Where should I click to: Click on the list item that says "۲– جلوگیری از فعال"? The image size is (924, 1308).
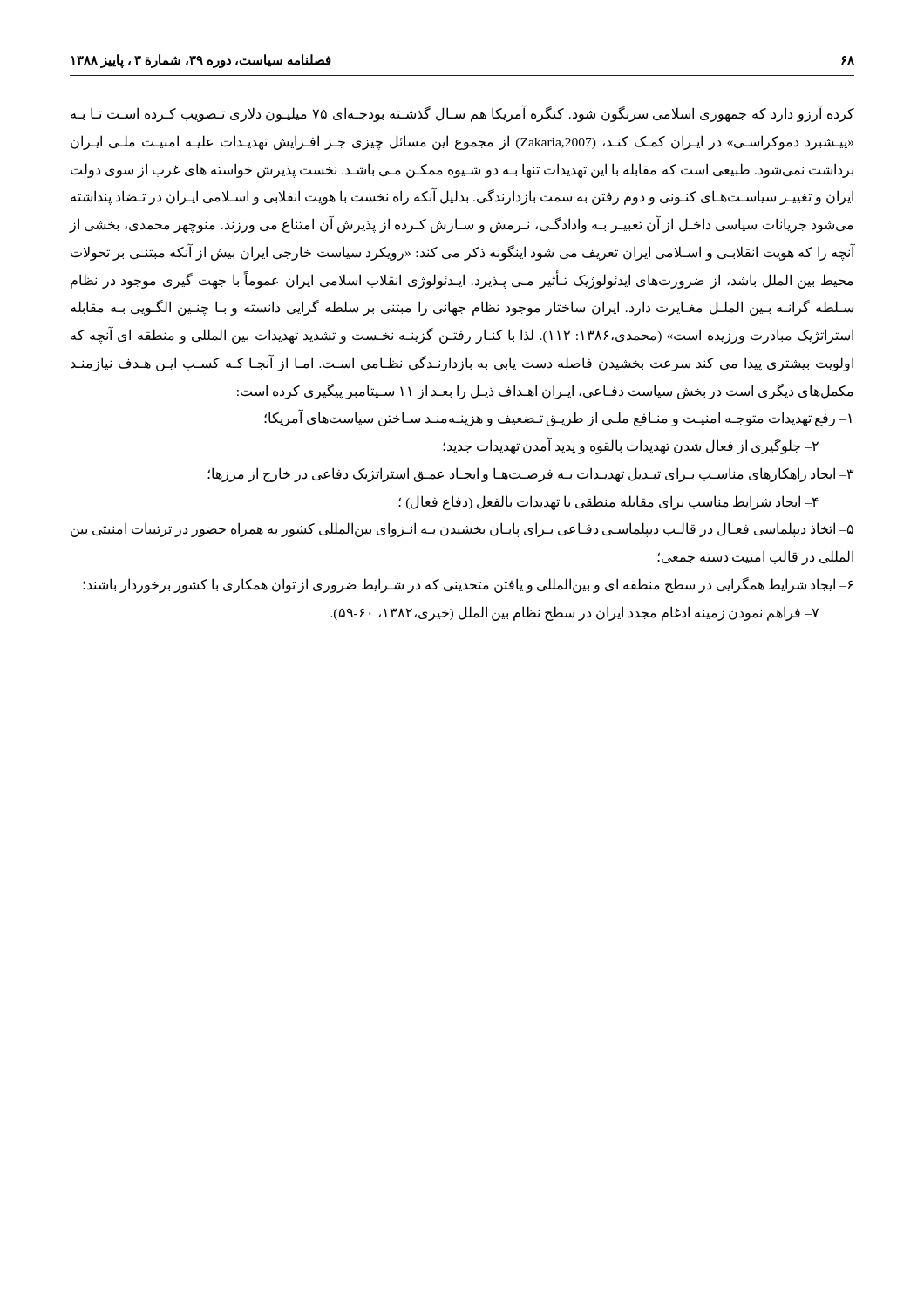(630, 446)
